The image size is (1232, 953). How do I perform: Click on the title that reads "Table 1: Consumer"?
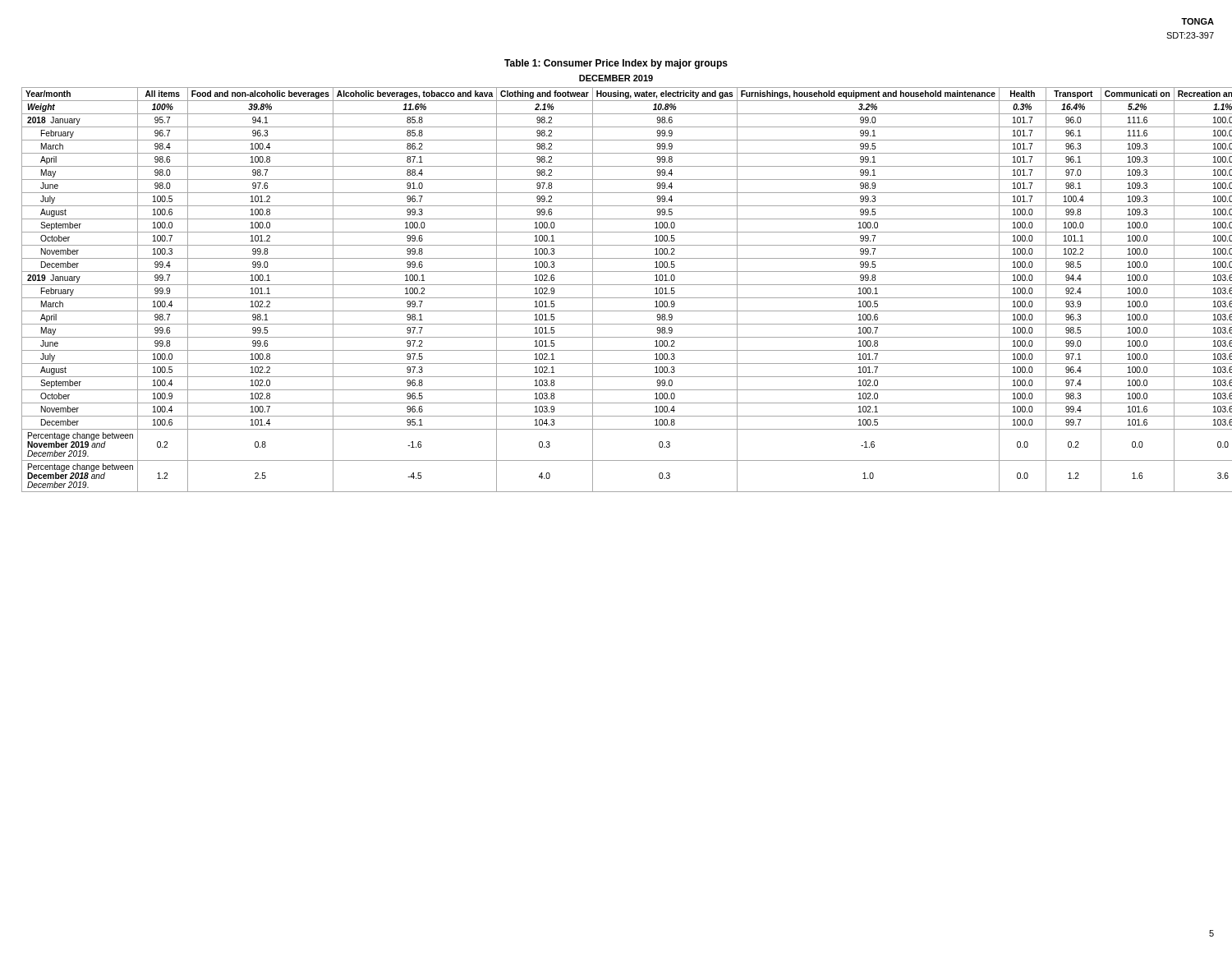(x=616, y=63)
